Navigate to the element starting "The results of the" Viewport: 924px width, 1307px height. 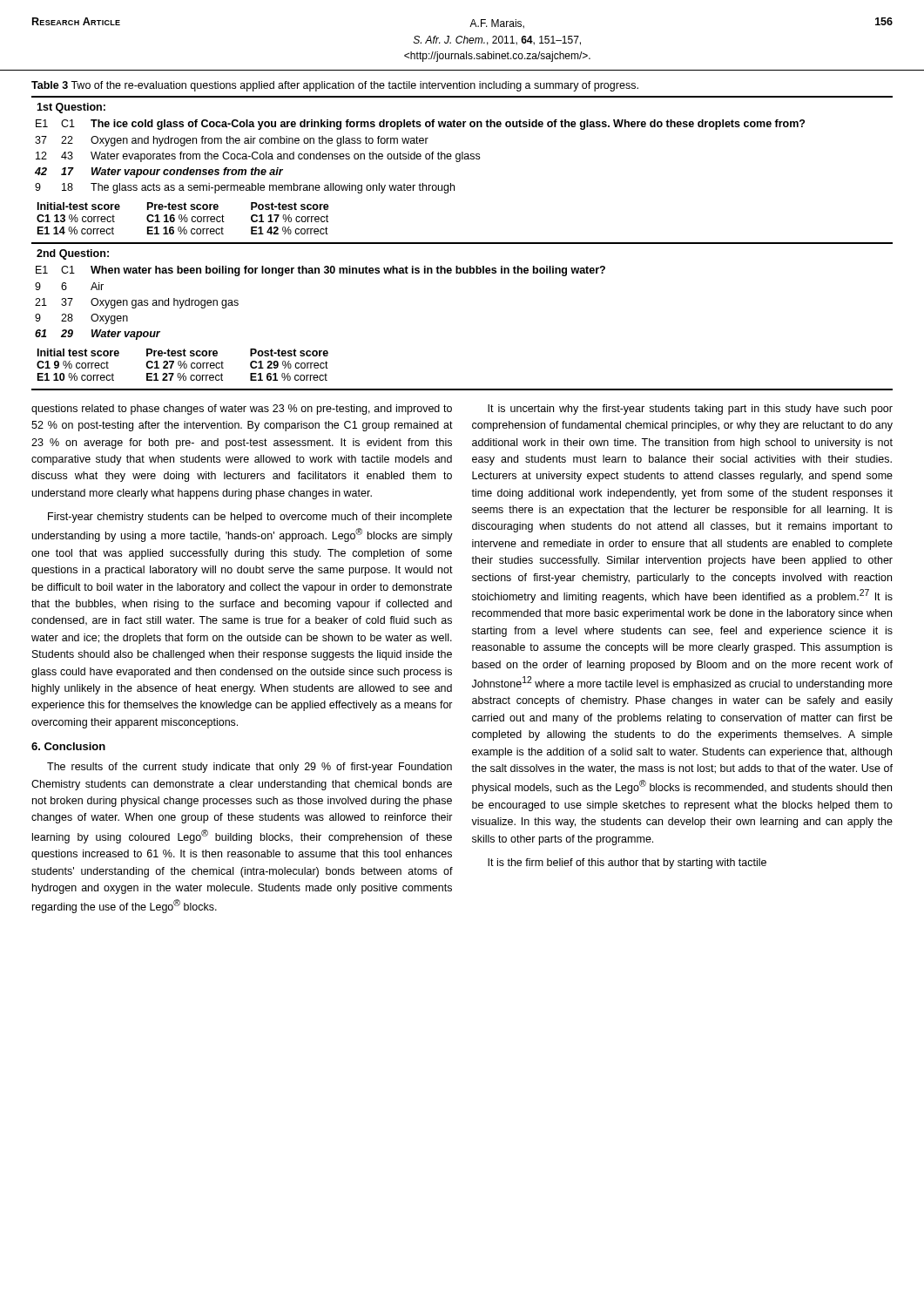click(242, 838)
